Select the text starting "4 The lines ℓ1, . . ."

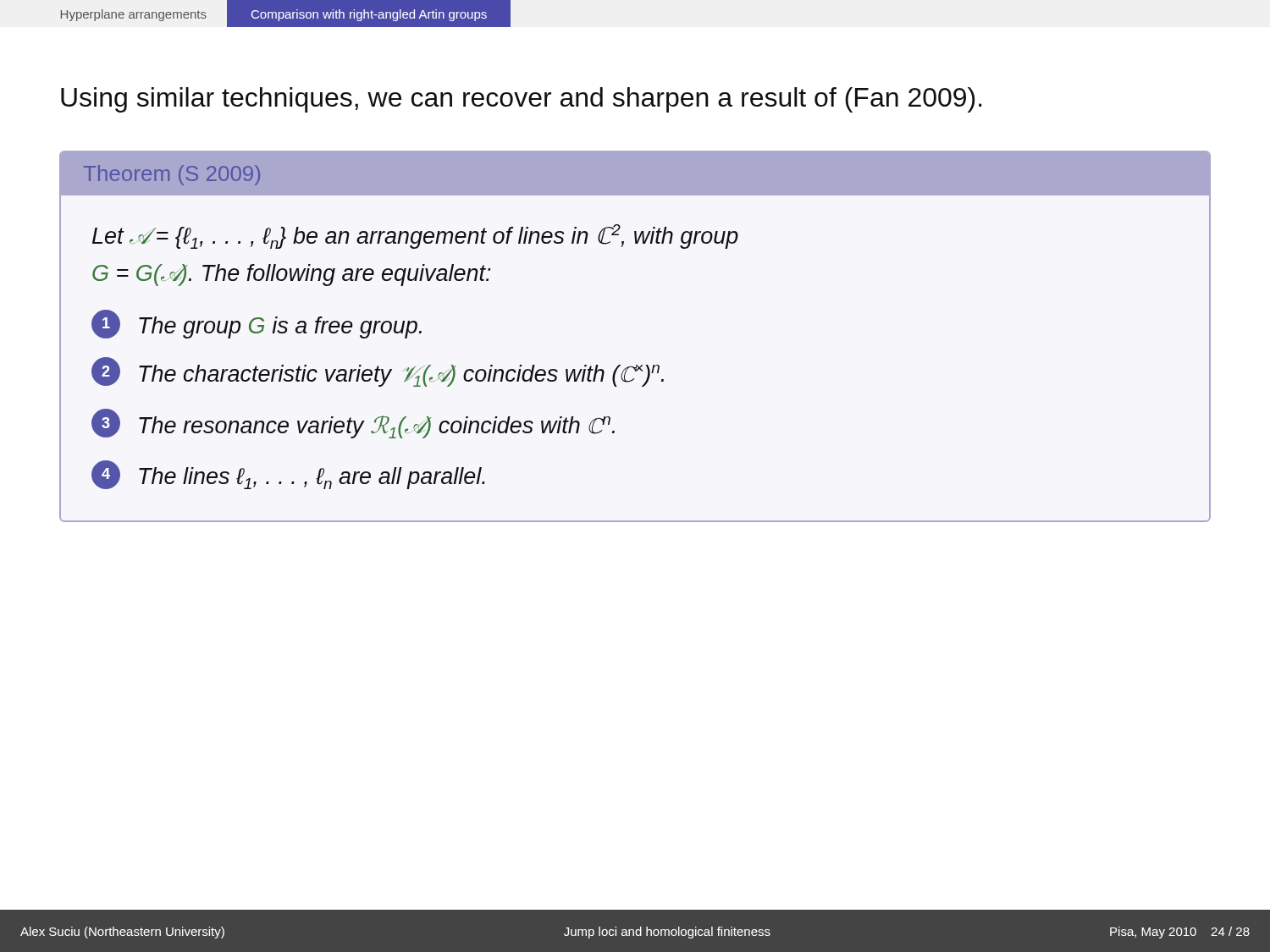pos(289,478)
